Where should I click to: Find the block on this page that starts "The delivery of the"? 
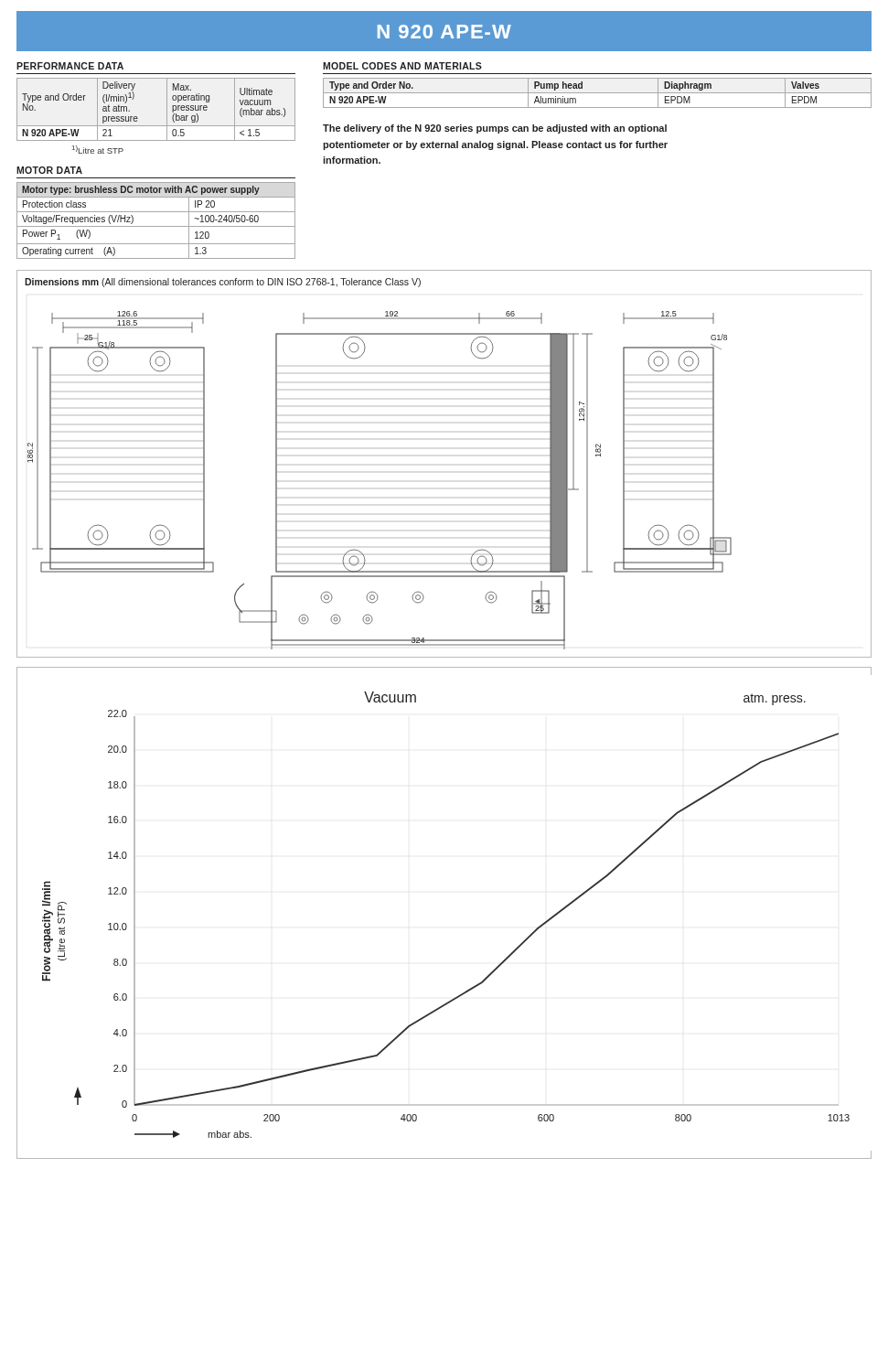pos(495,144)
